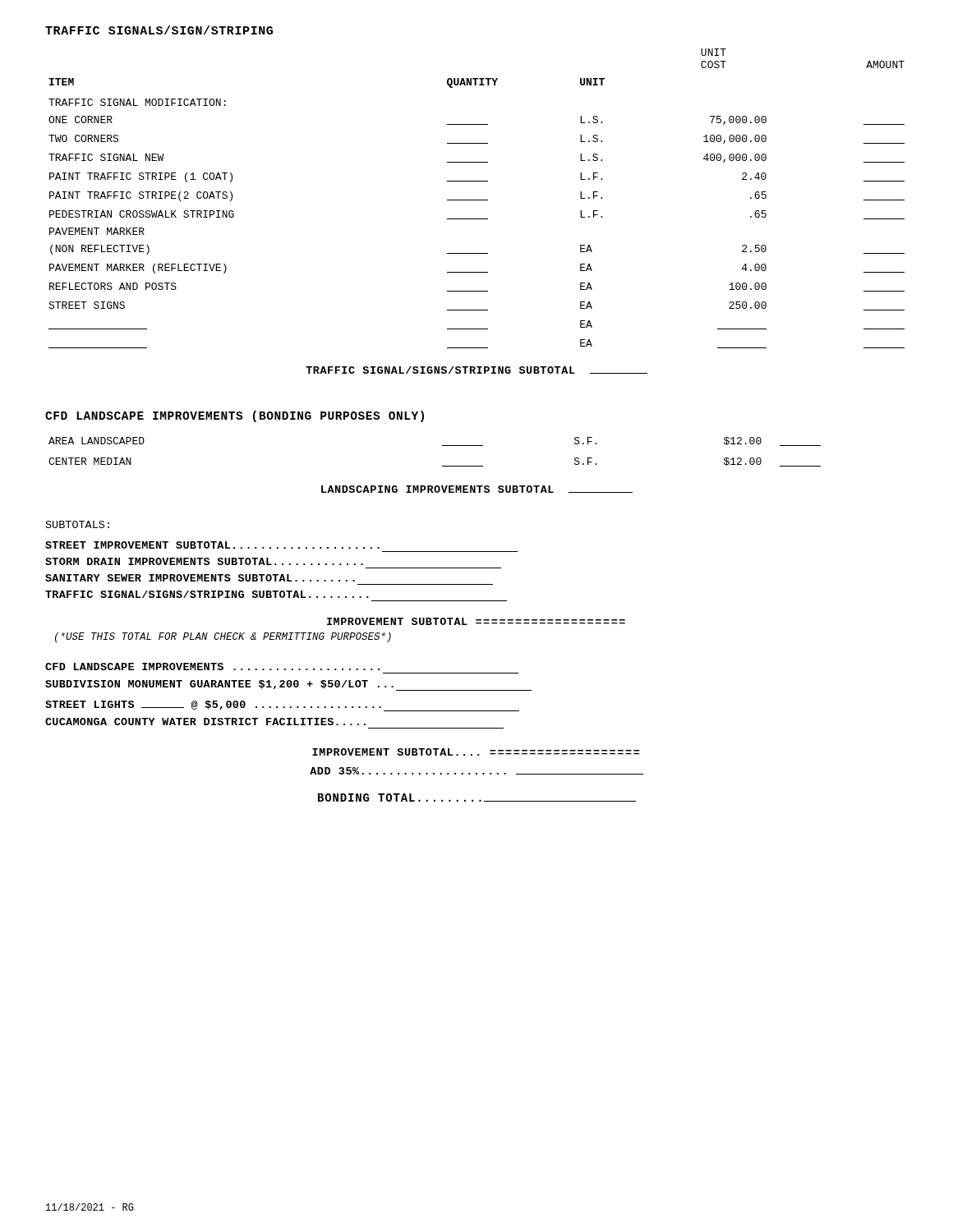Select the table that reads "AREA LANDSCAPED"

pyautogui.click(x=476, y=452)
